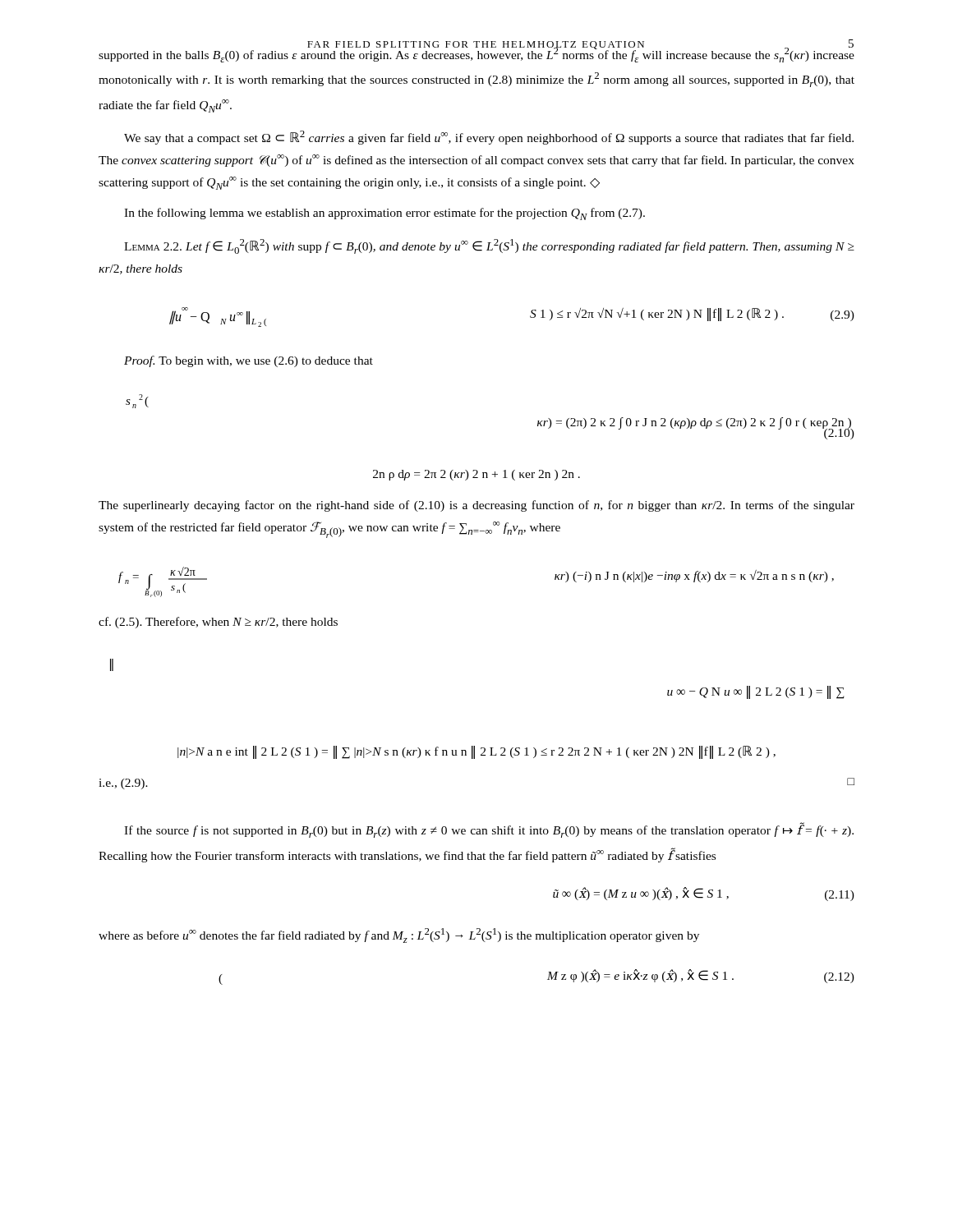Screen dimensions: 1232x953
Task: Locate the block of text that opens with "If the source f is not supported"
Action: point(476,843)
